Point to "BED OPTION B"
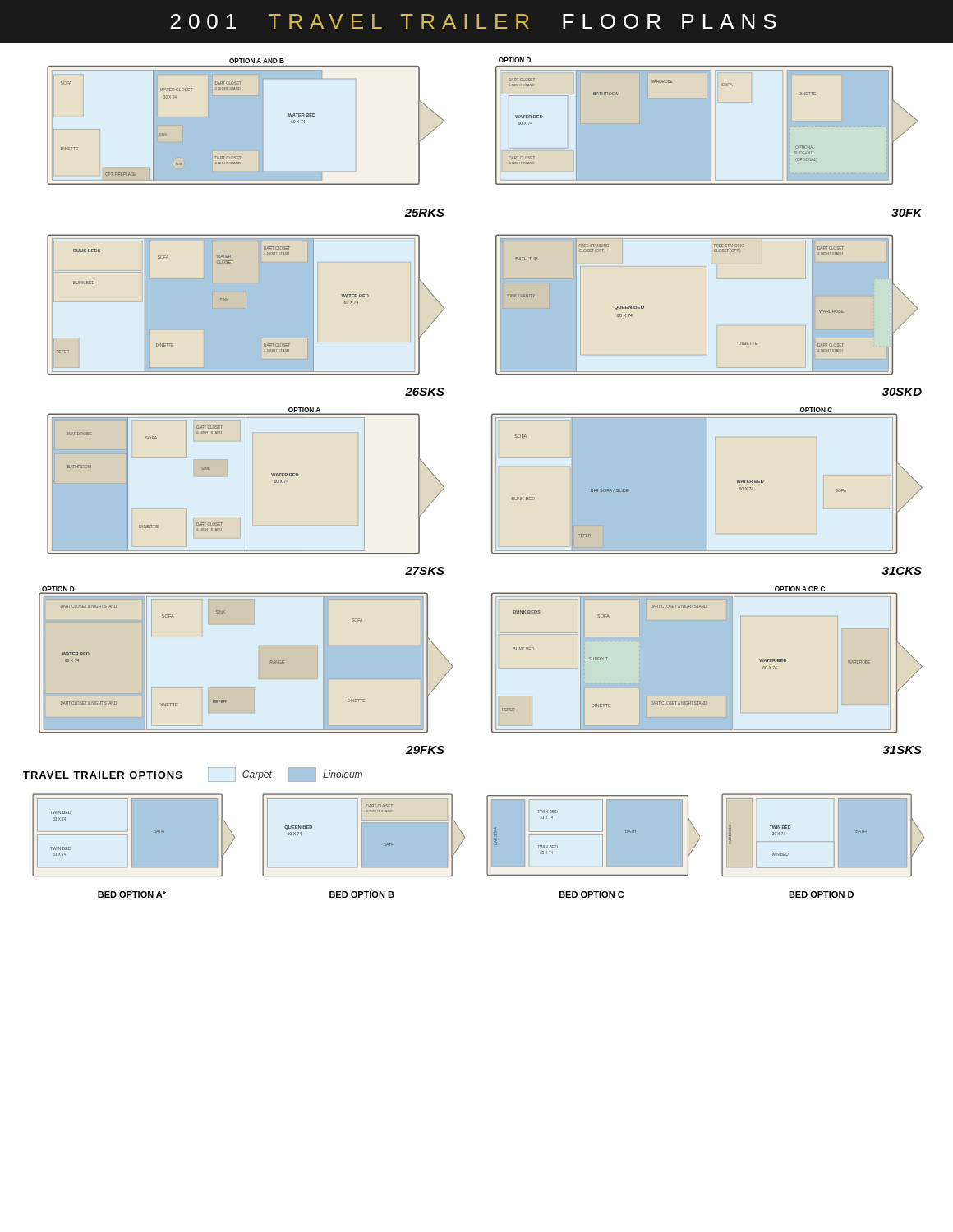 pyautogui.click(x=362, y=894)
